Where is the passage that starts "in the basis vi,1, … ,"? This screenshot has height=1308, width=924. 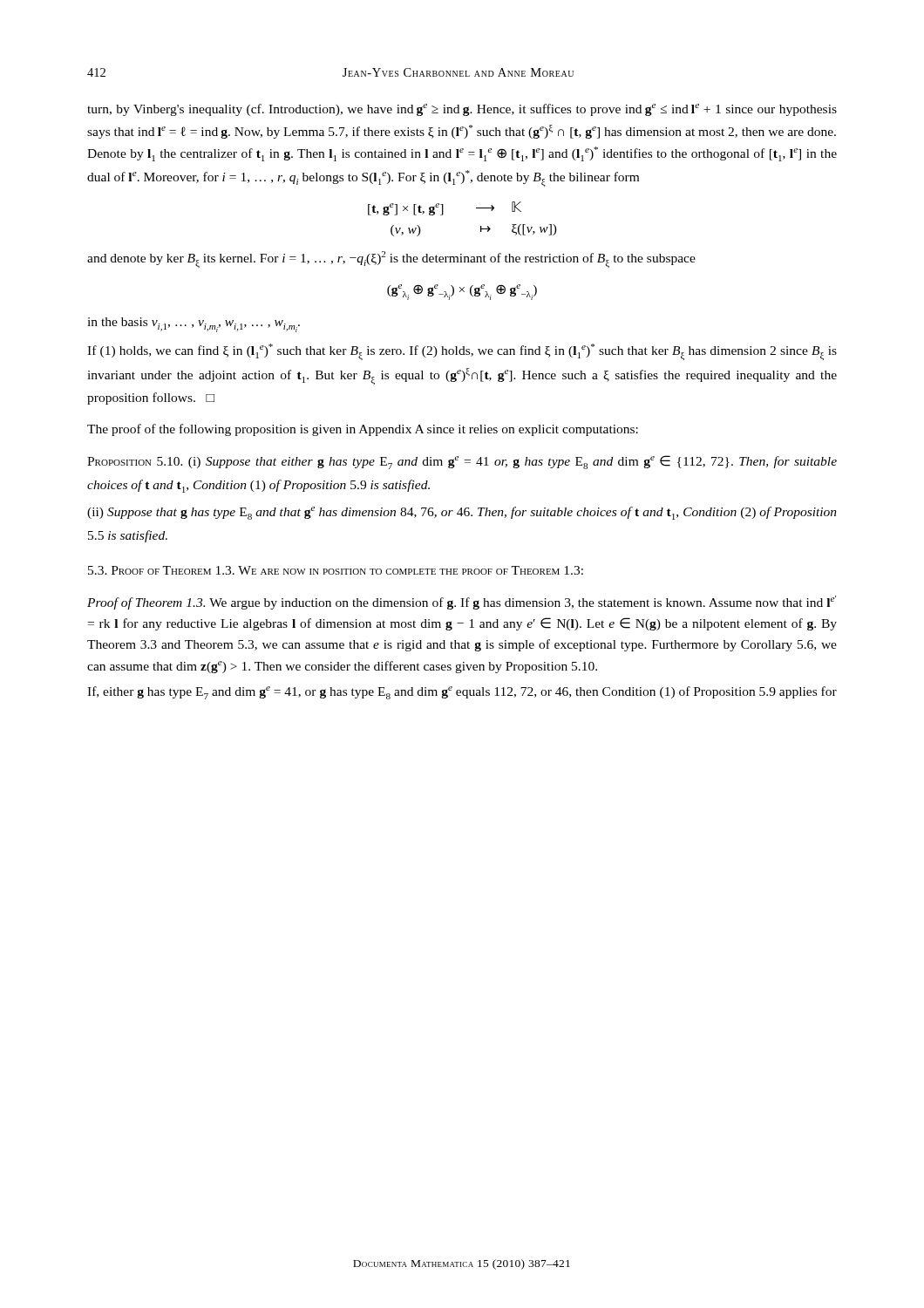pos(194,324)
